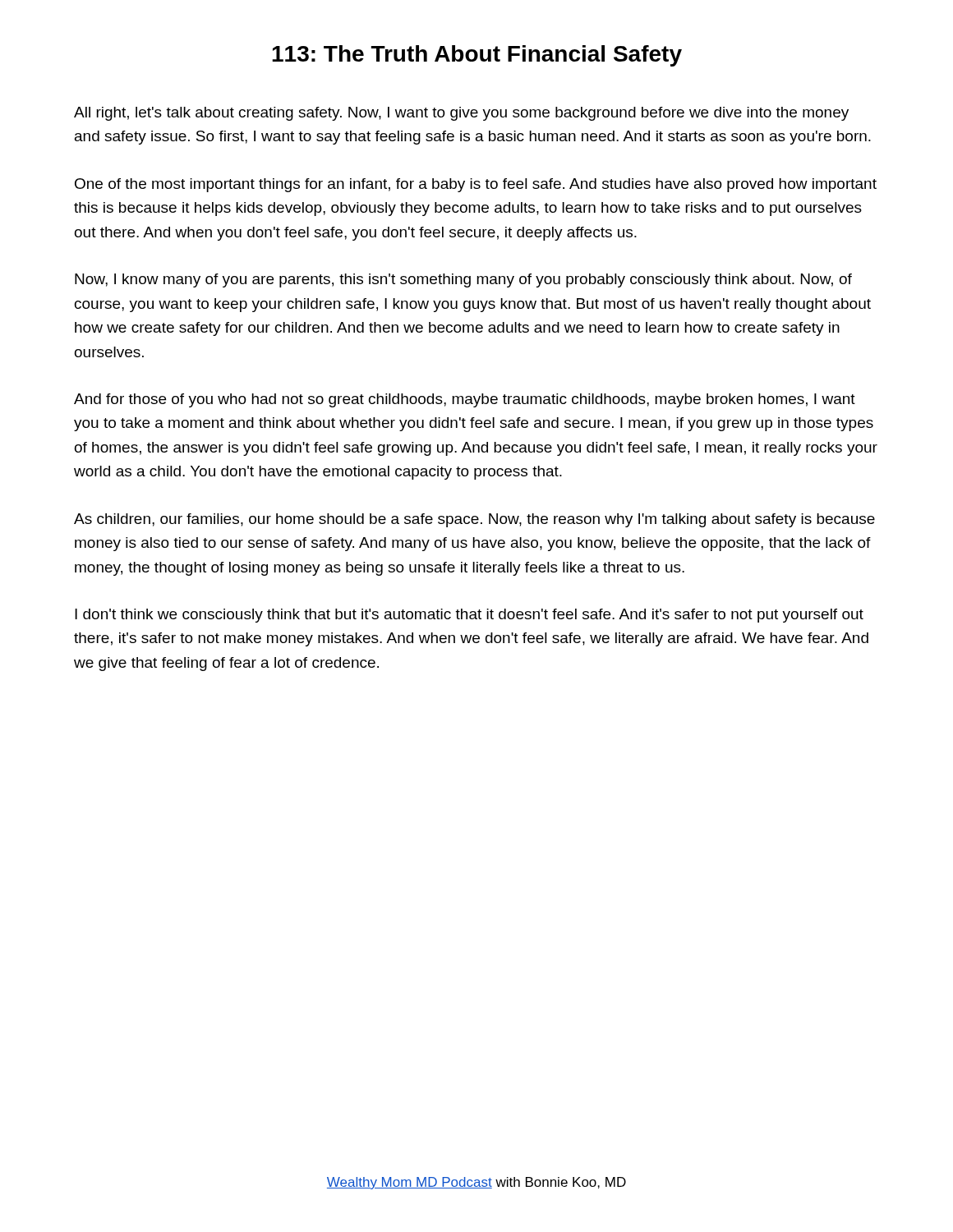The image size is (953, 1232).
Task: Point to the block starting "And for those of"
Action: [476, 435]
